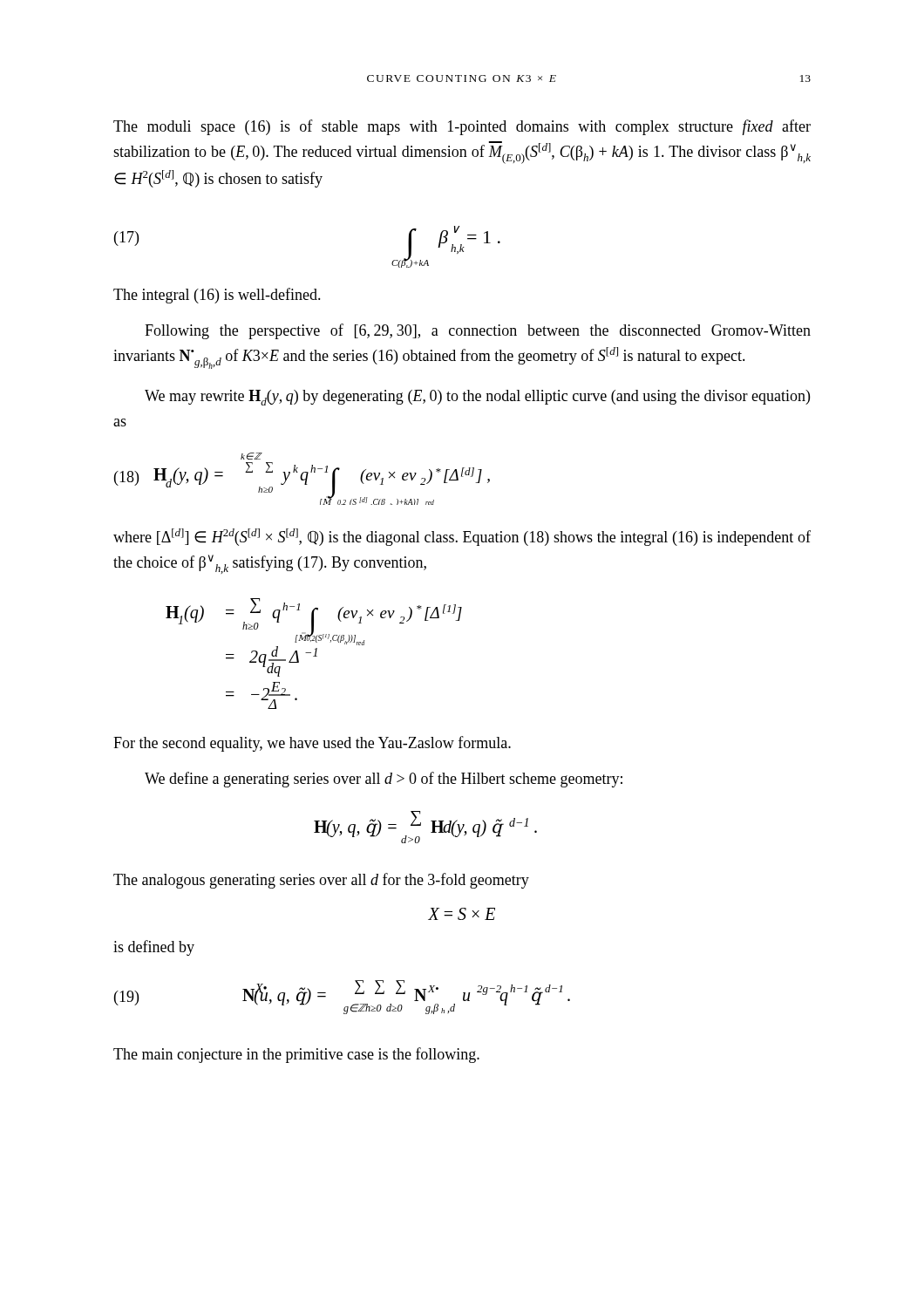Click on the text starting "where [Δ[d]] ∈"
Image resolution: width=924 pixels, height=1308 pixels.
tap(462, 550)
